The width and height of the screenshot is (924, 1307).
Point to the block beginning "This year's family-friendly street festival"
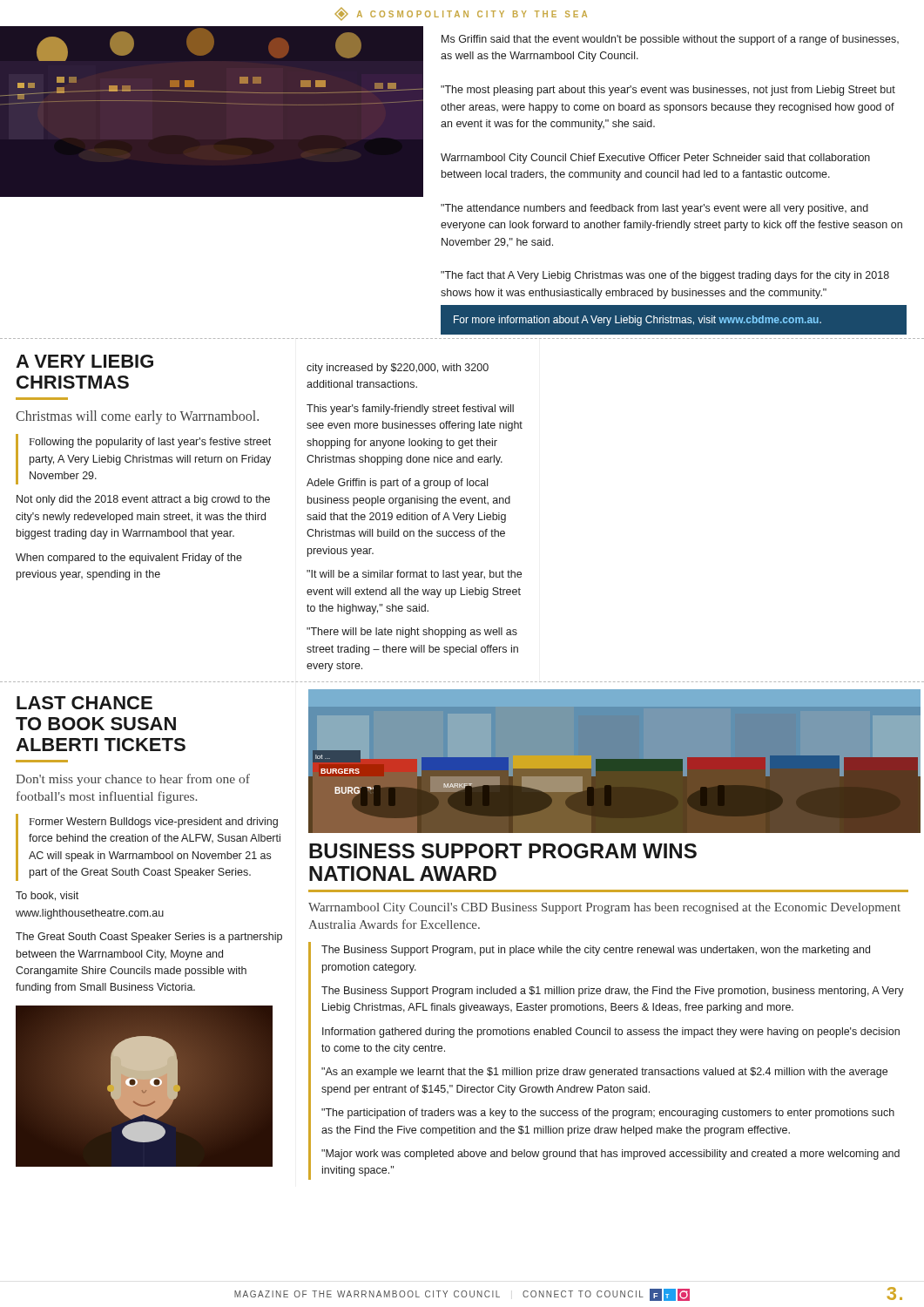point(415,434)
